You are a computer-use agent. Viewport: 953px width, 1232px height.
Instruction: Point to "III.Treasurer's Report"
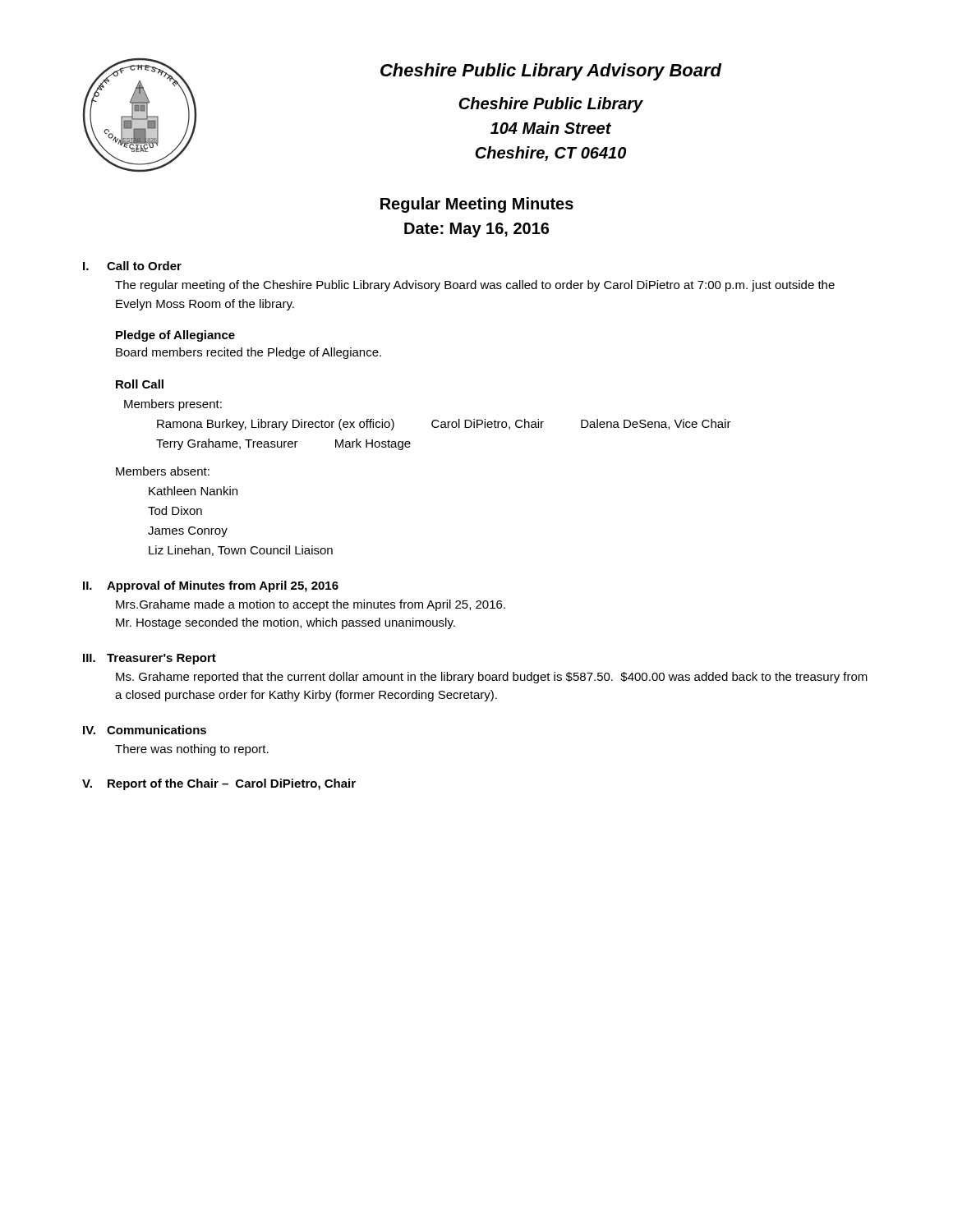pos(149,657)
